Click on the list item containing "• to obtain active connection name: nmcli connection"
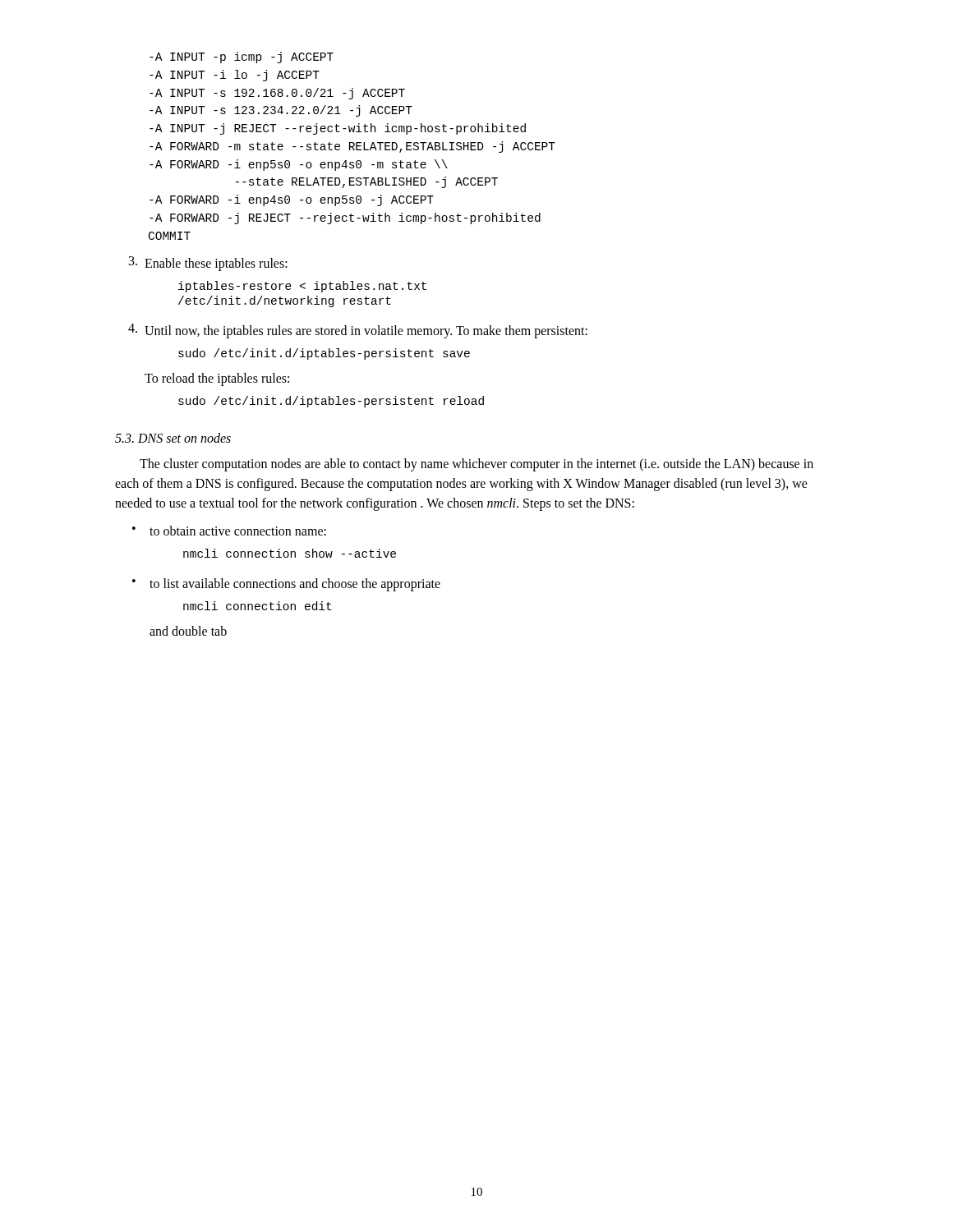 pos(229,531)
